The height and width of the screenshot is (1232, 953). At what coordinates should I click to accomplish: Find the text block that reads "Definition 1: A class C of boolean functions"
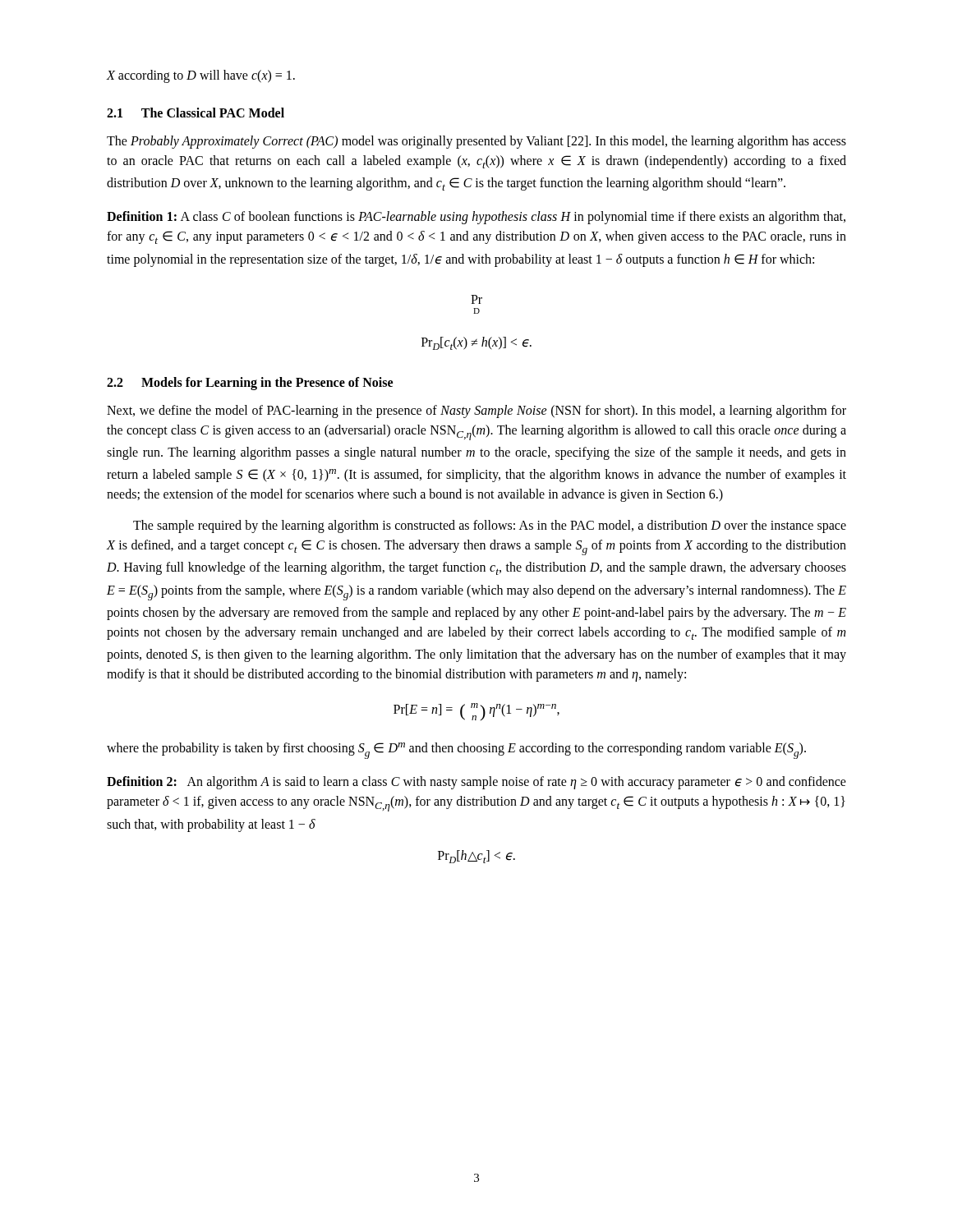(x=476, y=238)
